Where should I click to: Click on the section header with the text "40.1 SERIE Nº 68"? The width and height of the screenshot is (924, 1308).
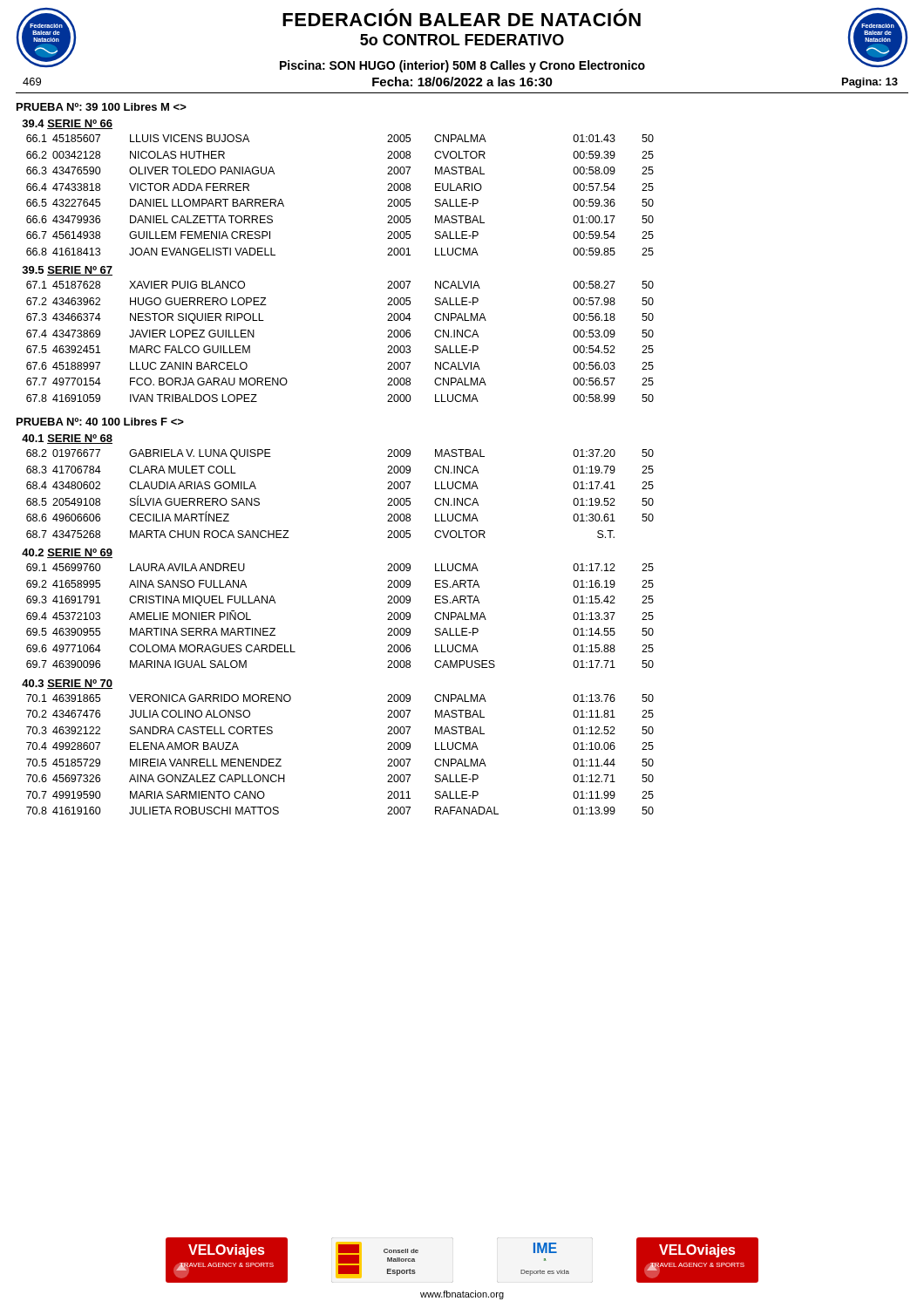coord(64,438)
